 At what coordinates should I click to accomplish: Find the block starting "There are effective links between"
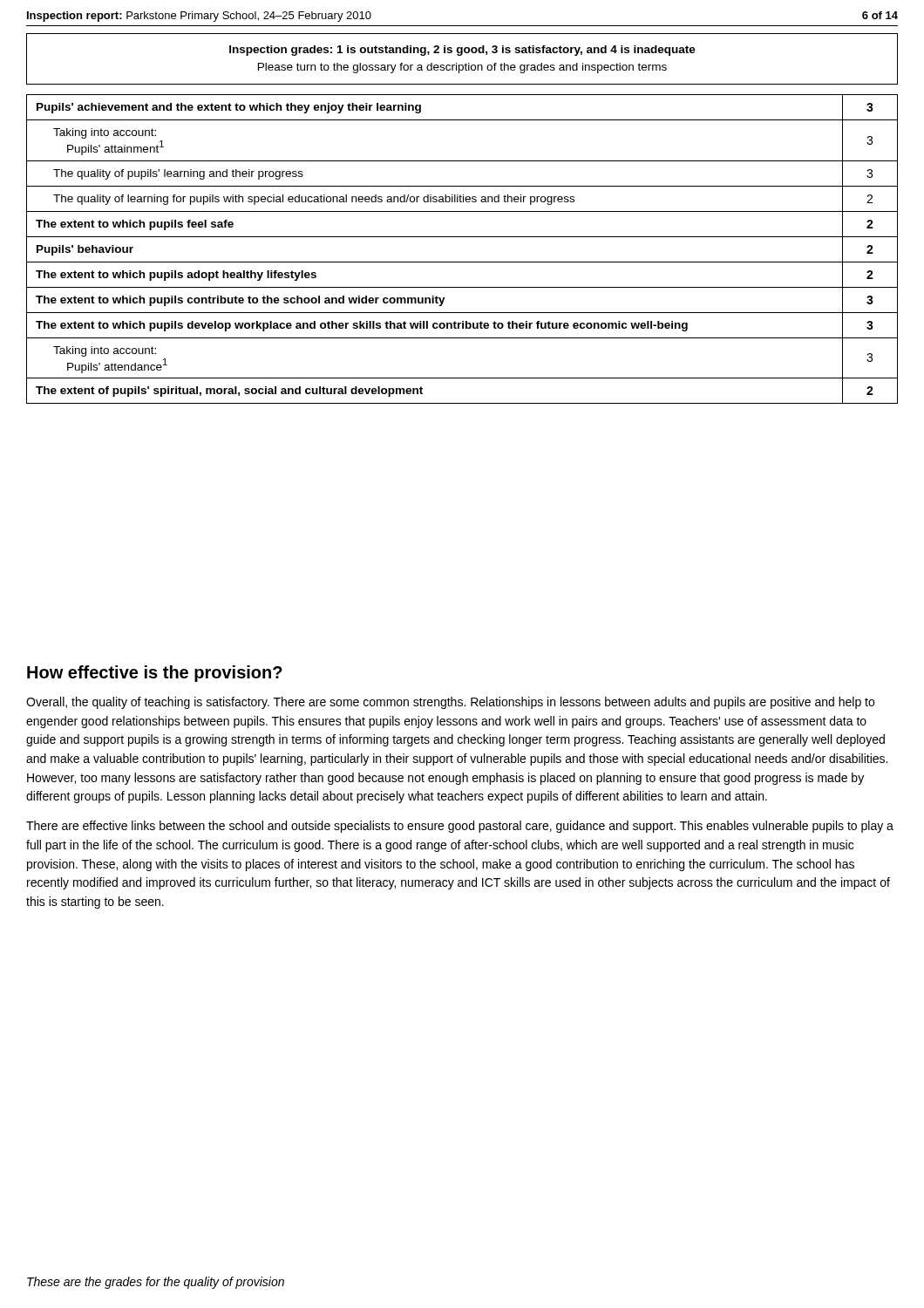click(x=460, y=864)
